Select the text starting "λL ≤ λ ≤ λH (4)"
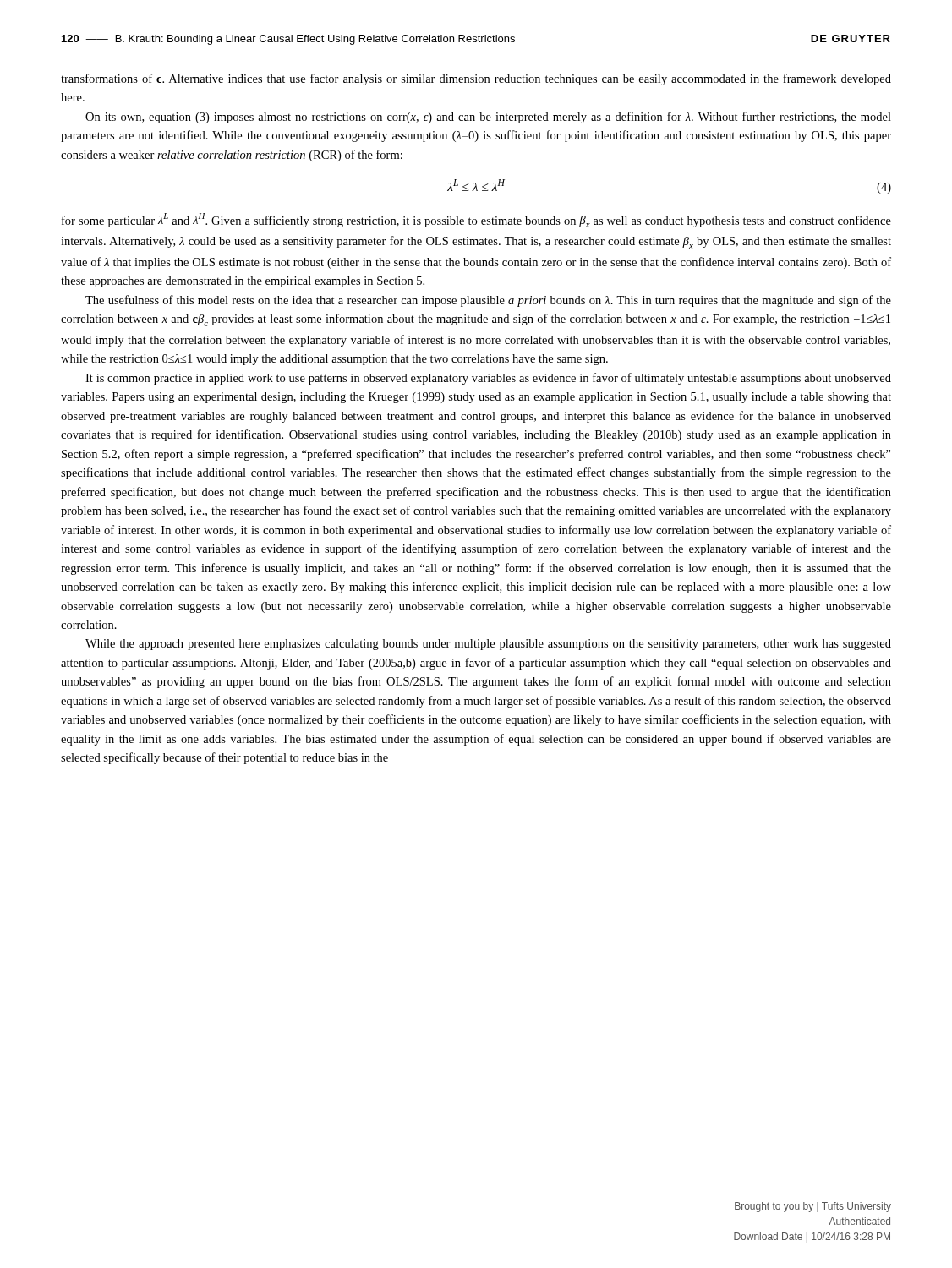The width and height of the screenshot is (952, 1268). click(476, 186)
